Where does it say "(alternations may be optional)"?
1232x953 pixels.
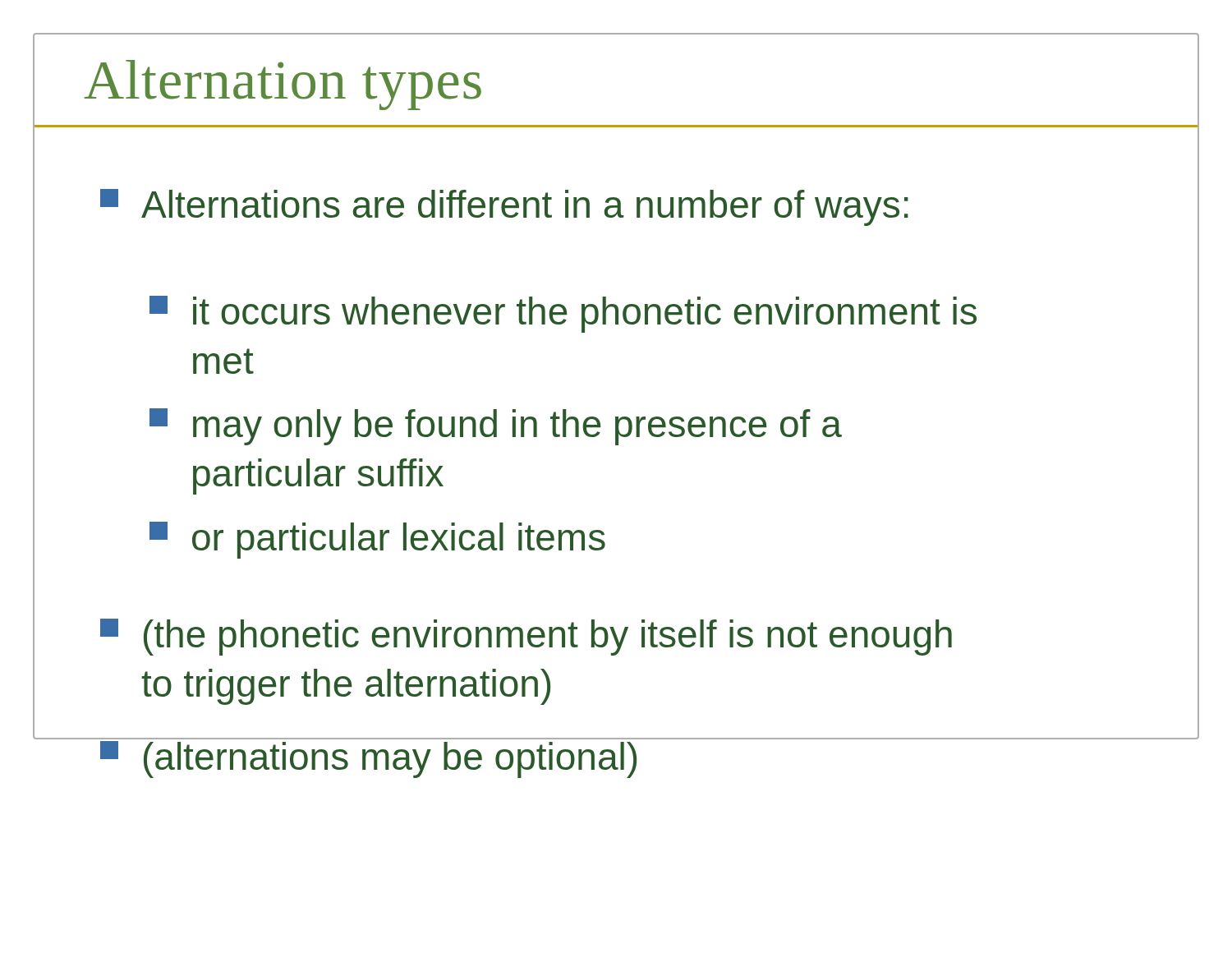(370, 758)
